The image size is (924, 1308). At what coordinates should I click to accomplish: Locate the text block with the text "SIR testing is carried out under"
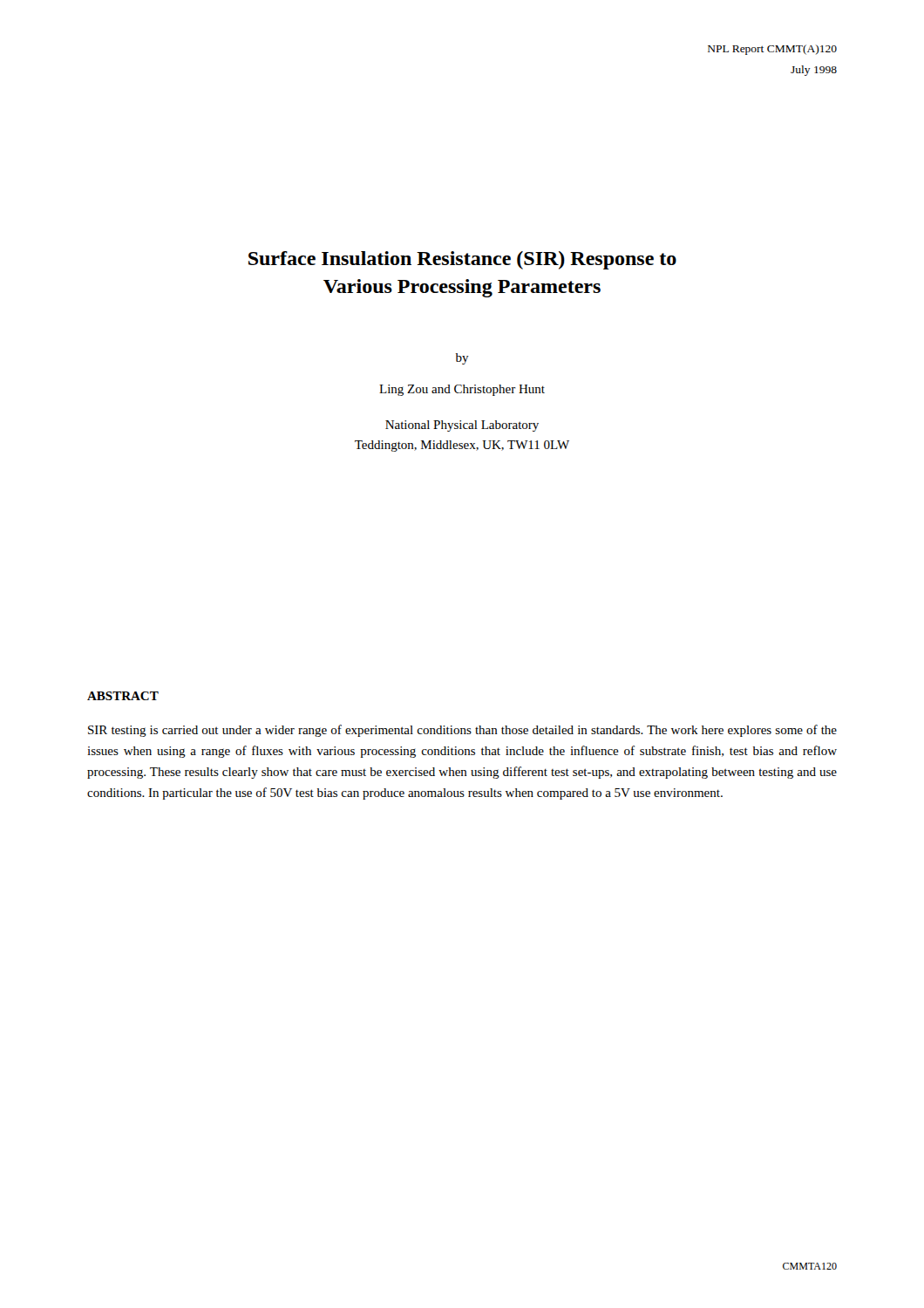tap(462, 761)
